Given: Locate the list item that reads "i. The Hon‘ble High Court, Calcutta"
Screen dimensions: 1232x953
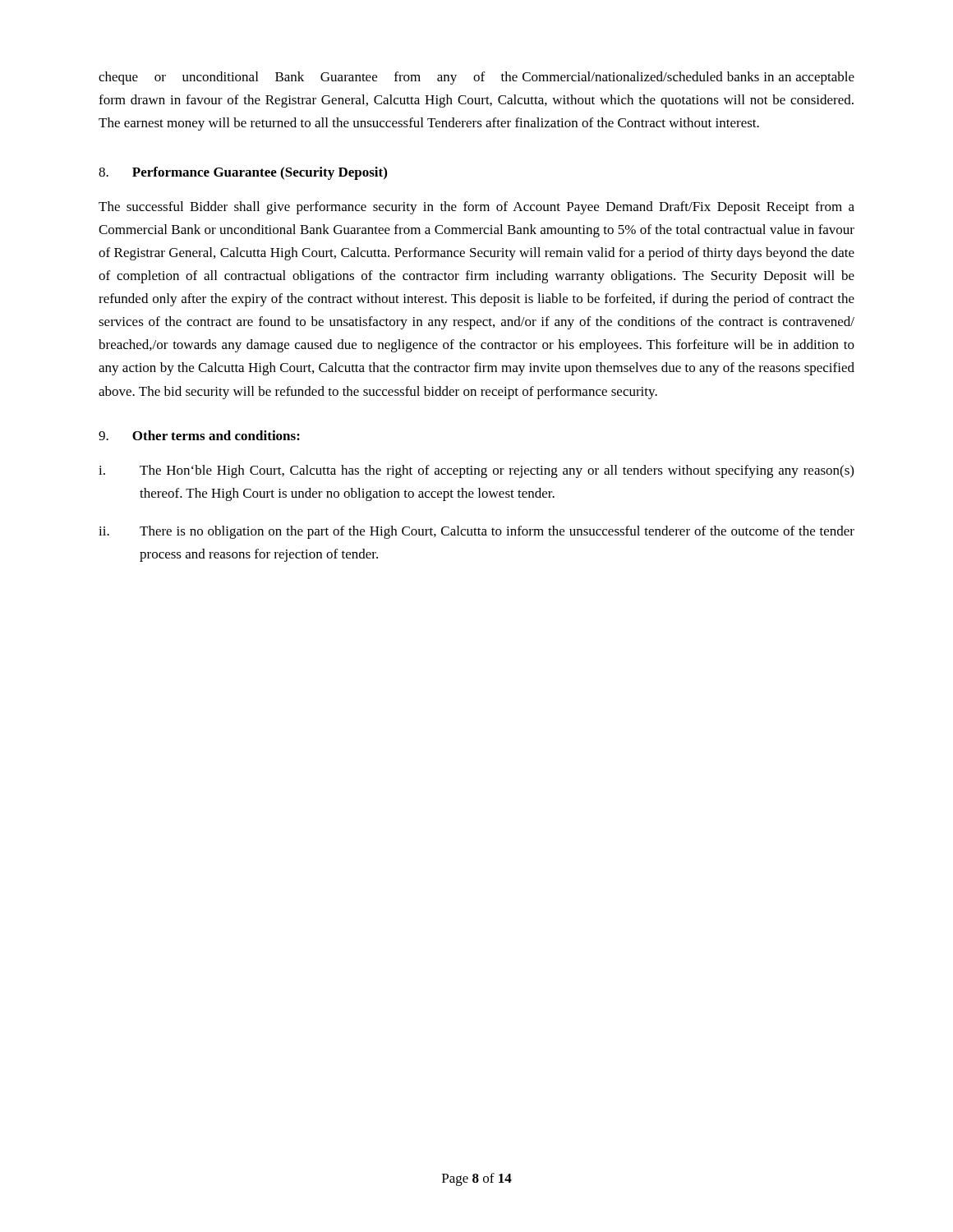Looking at the screenshot, I should coord(476,482).
